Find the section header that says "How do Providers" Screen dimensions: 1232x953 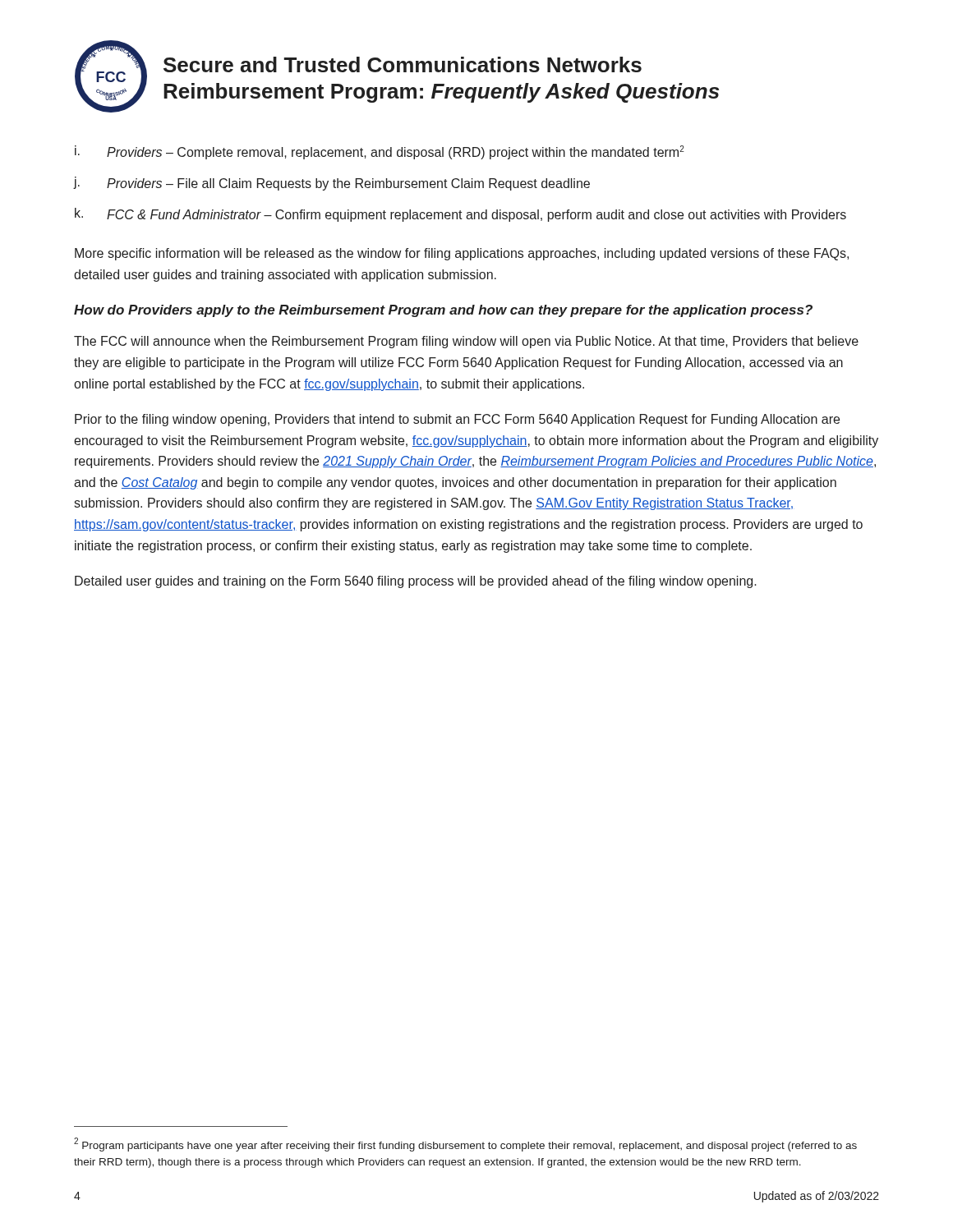(x=443, y=310)
